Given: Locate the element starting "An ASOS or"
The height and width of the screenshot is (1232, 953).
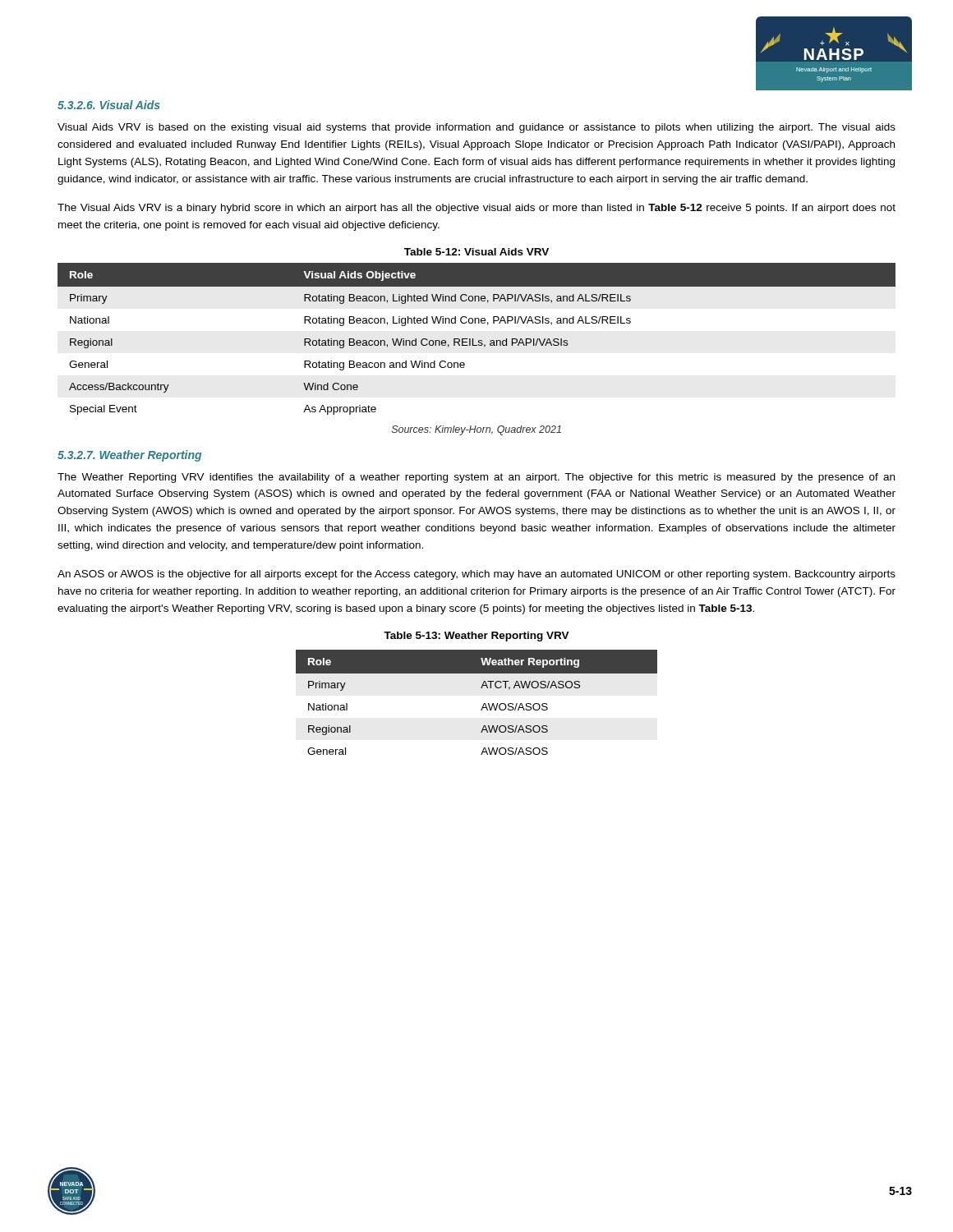Looking at the screenshot, I should [476, 591].
